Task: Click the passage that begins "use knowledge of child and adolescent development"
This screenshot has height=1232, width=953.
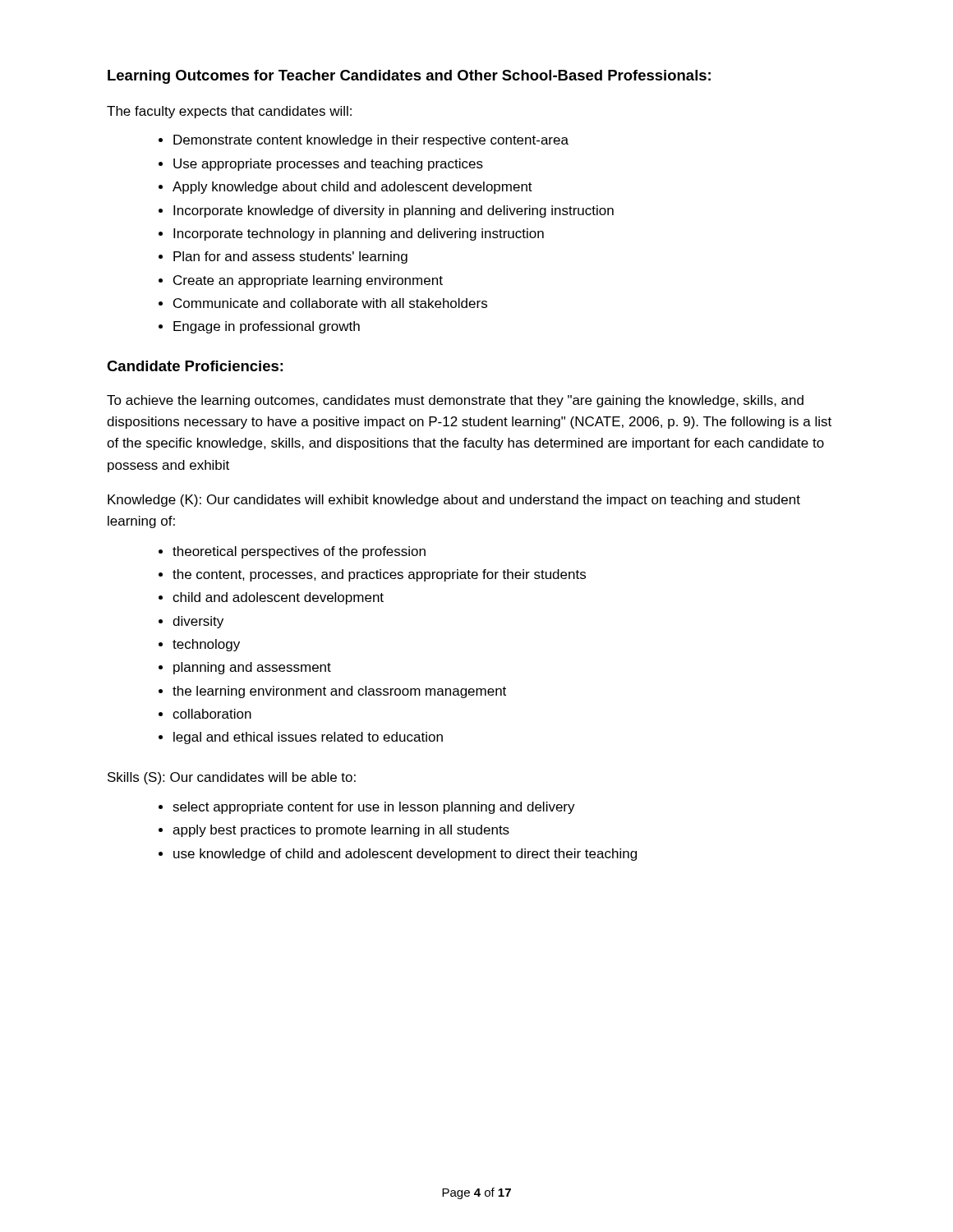Action: click(405, 854)
